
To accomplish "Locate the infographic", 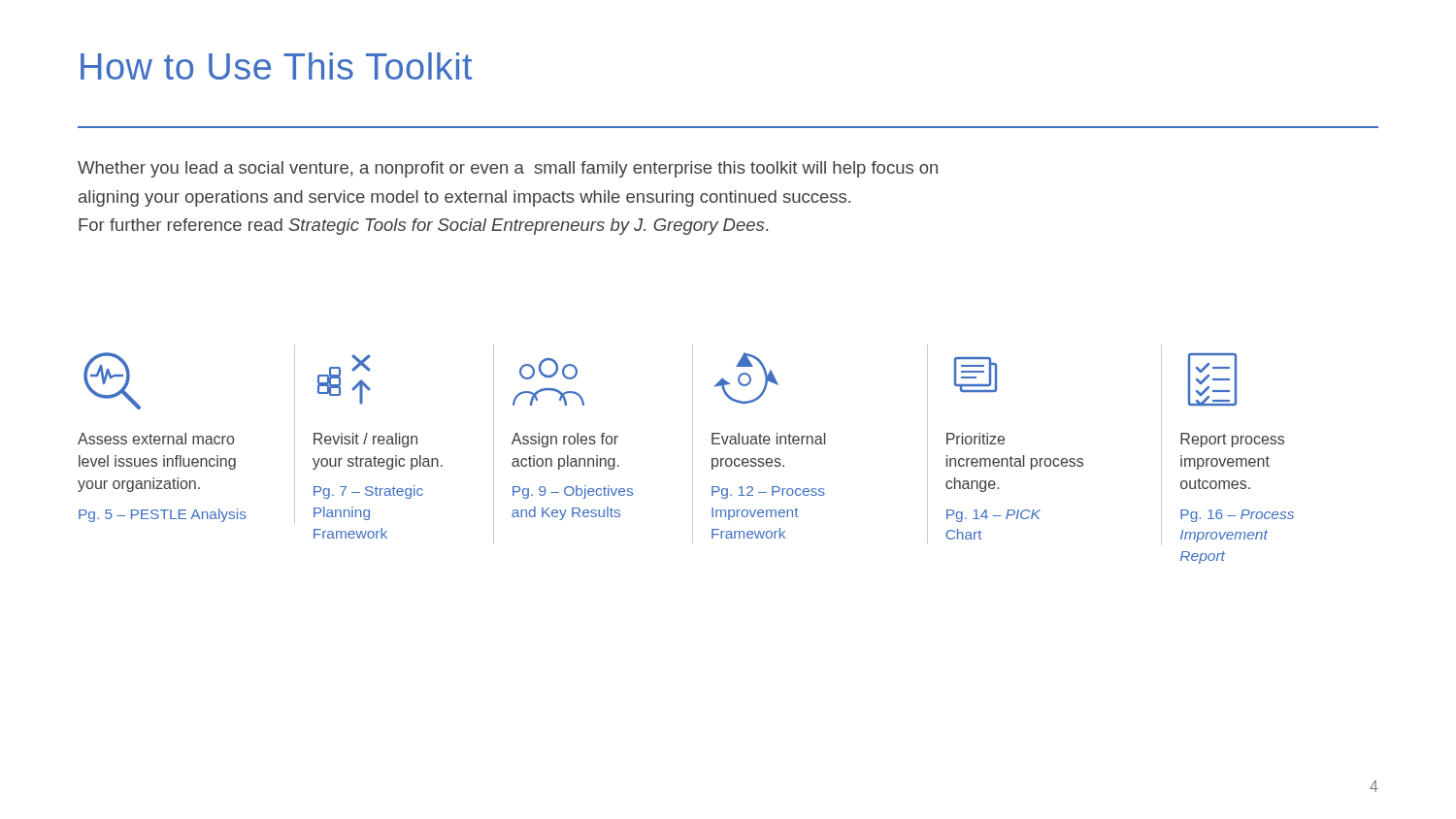I will point(728,455).
